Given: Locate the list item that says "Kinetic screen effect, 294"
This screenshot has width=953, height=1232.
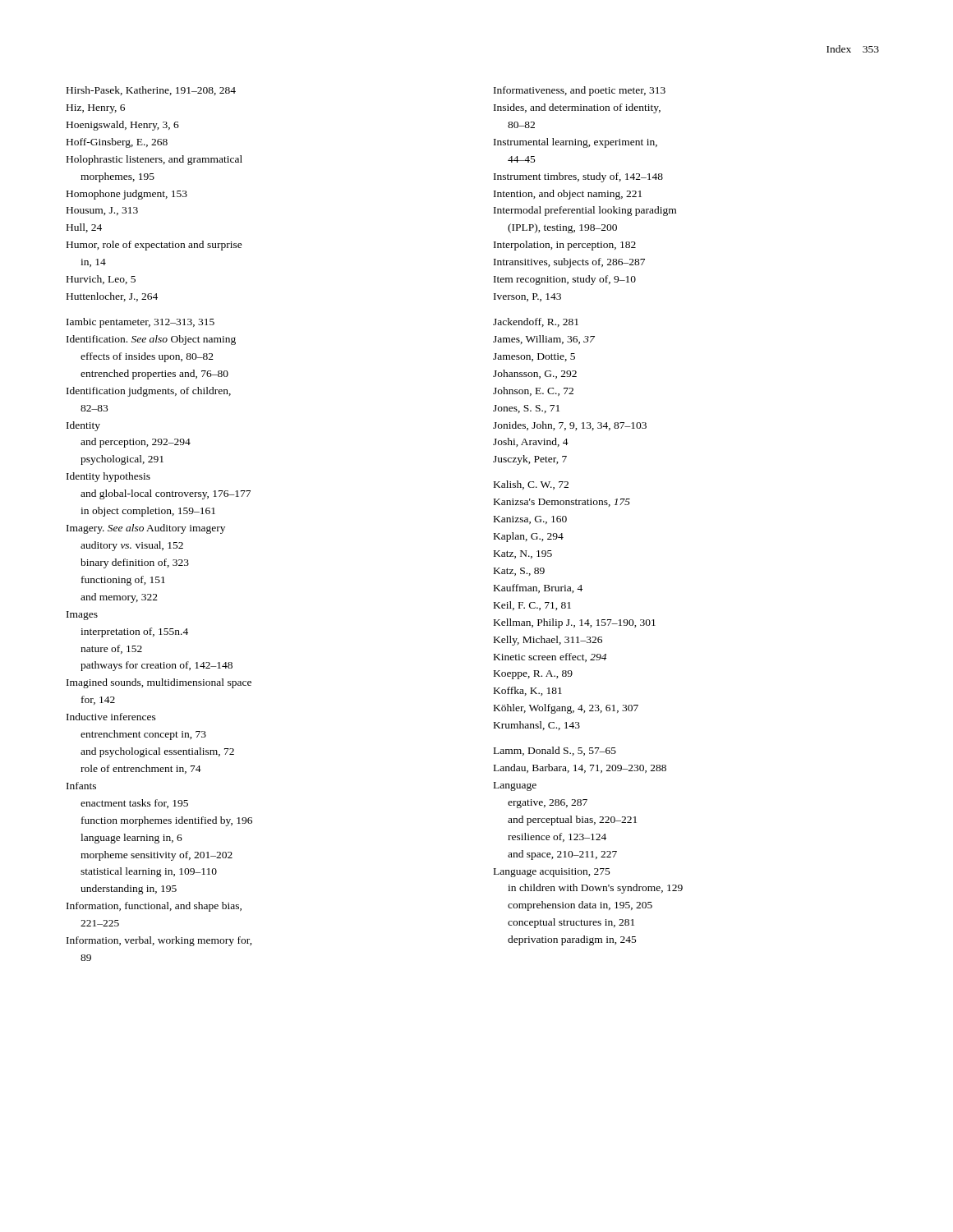Looking at the screenshot, I should tap(550, 657).
